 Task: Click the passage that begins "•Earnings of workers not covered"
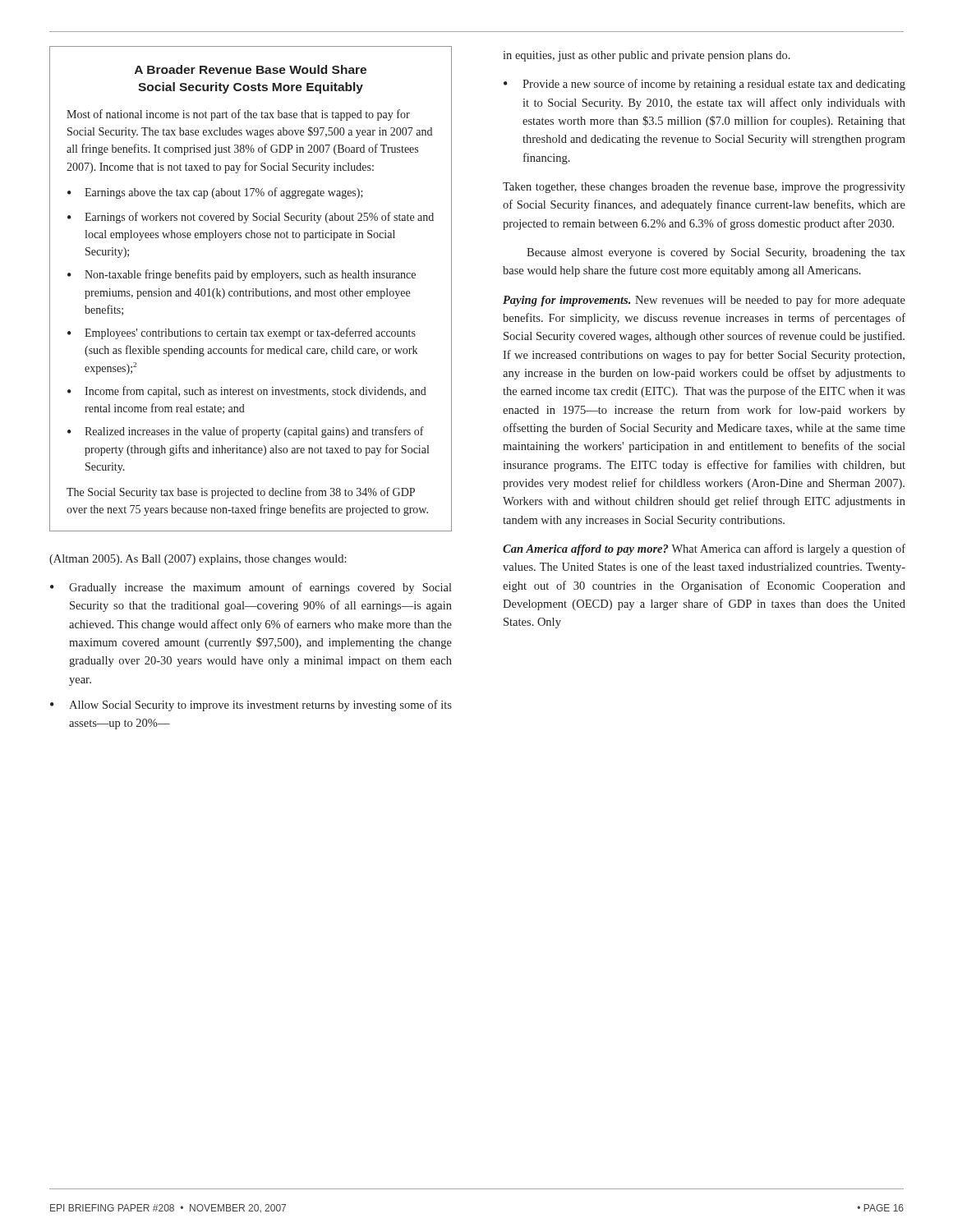click(x=251, y=234)
